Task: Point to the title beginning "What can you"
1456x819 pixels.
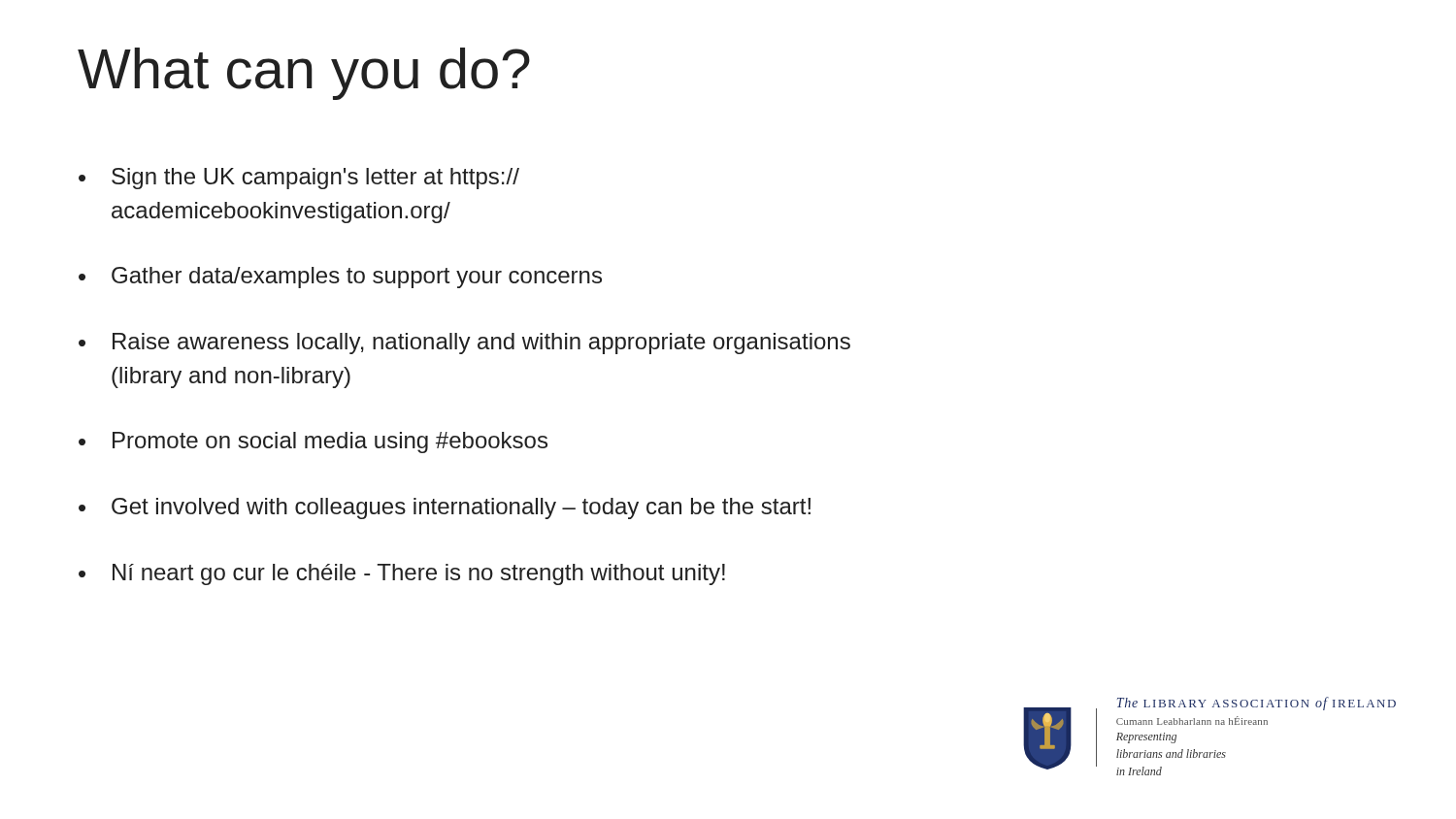Action: tap(305, 68)
